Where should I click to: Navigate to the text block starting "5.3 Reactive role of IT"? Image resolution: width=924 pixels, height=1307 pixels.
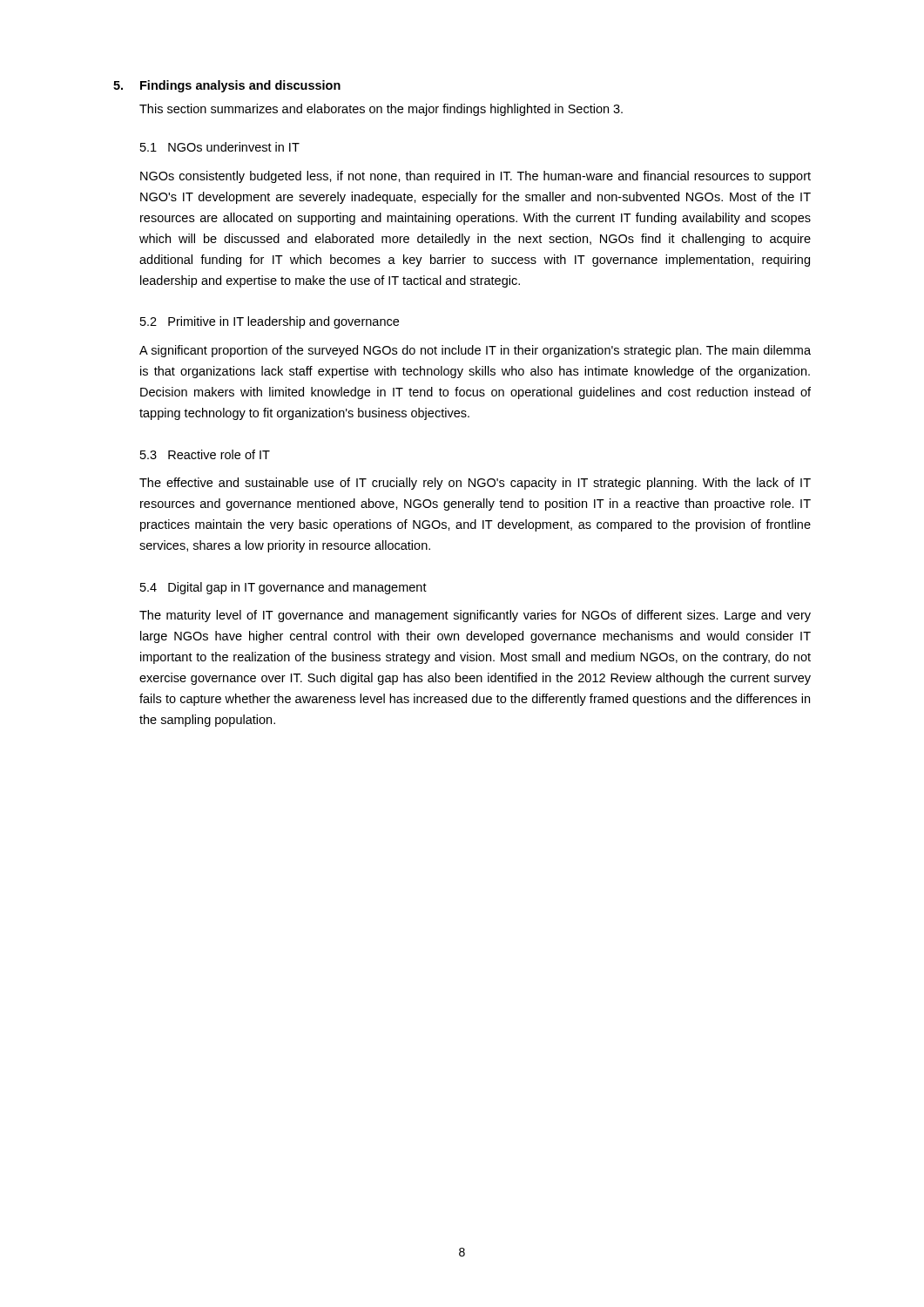click(x=205, y=455)
